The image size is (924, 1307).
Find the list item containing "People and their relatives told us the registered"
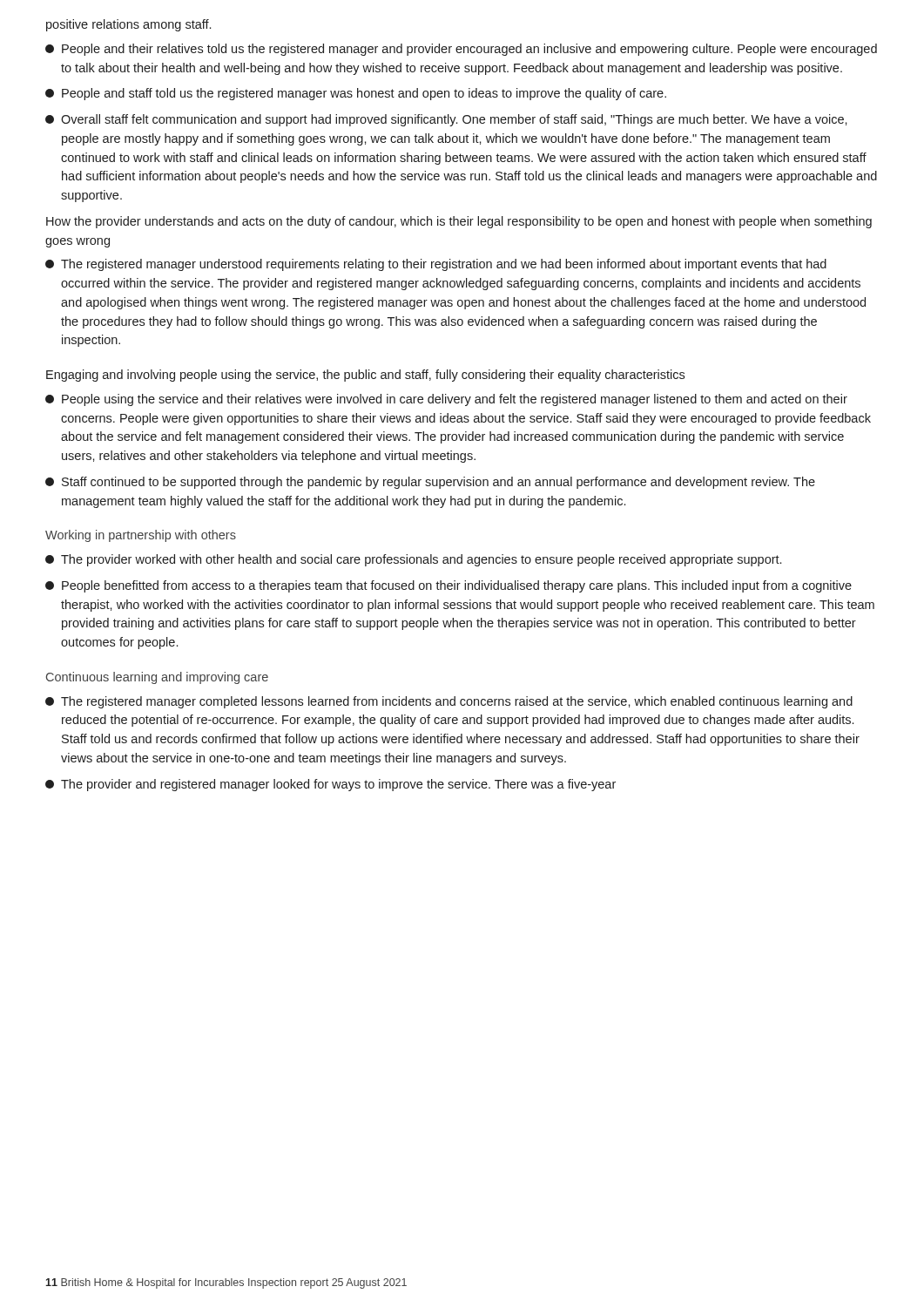pyautogui.click(x=461, y=58)
